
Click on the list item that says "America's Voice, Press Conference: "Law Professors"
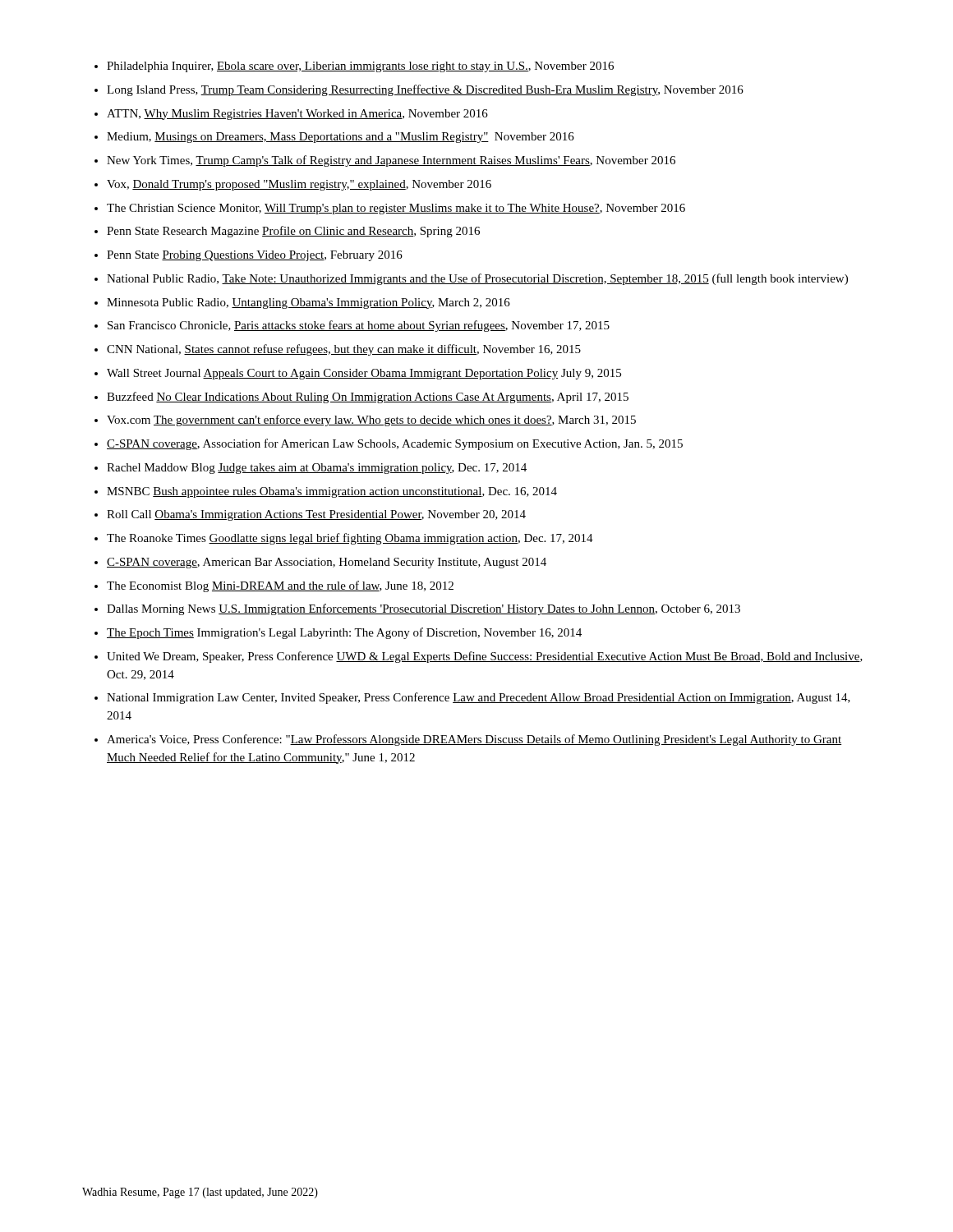[474, 748]
